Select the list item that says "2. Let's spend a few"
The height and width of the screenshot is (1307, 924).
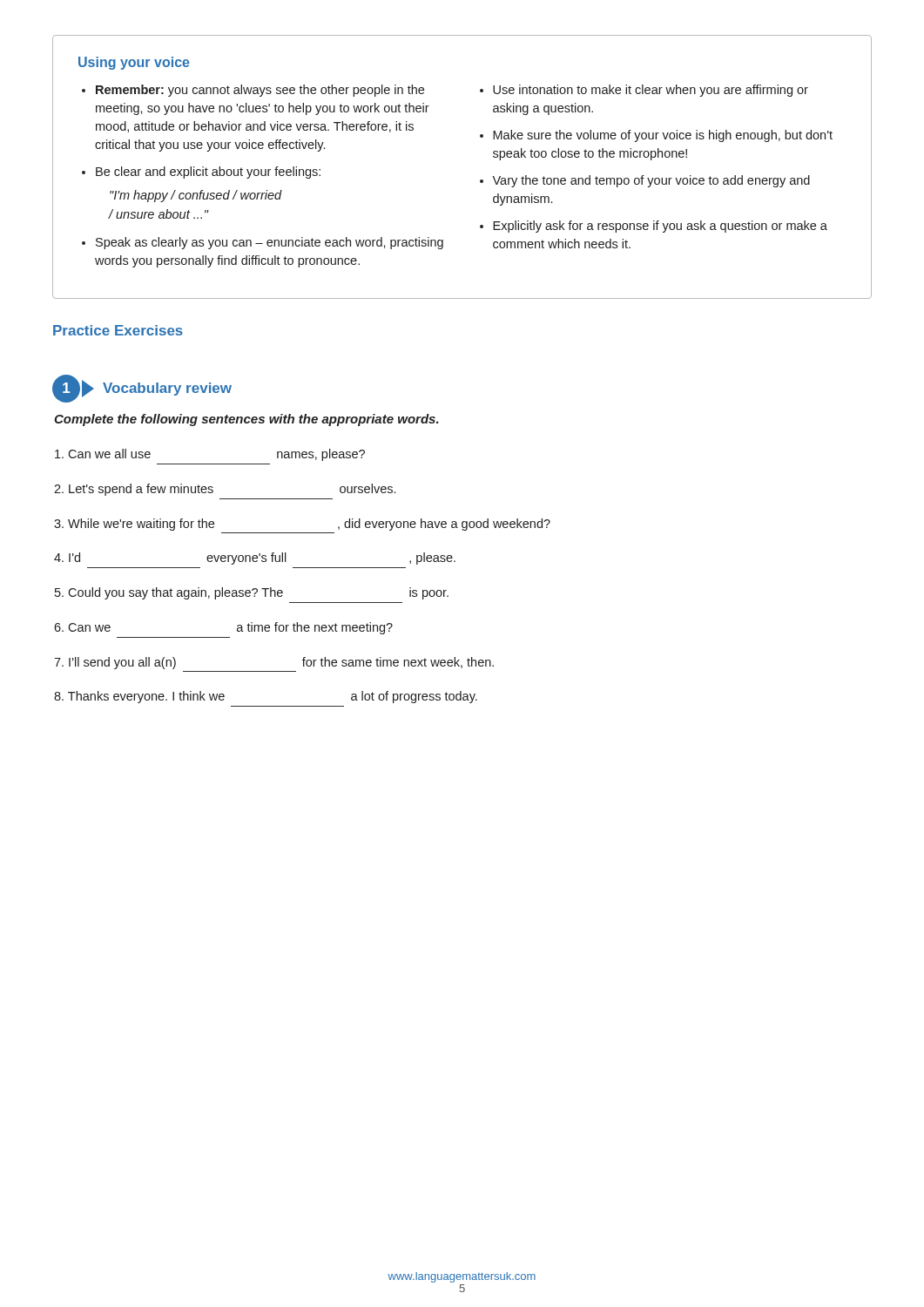click(x=225, y=490)
